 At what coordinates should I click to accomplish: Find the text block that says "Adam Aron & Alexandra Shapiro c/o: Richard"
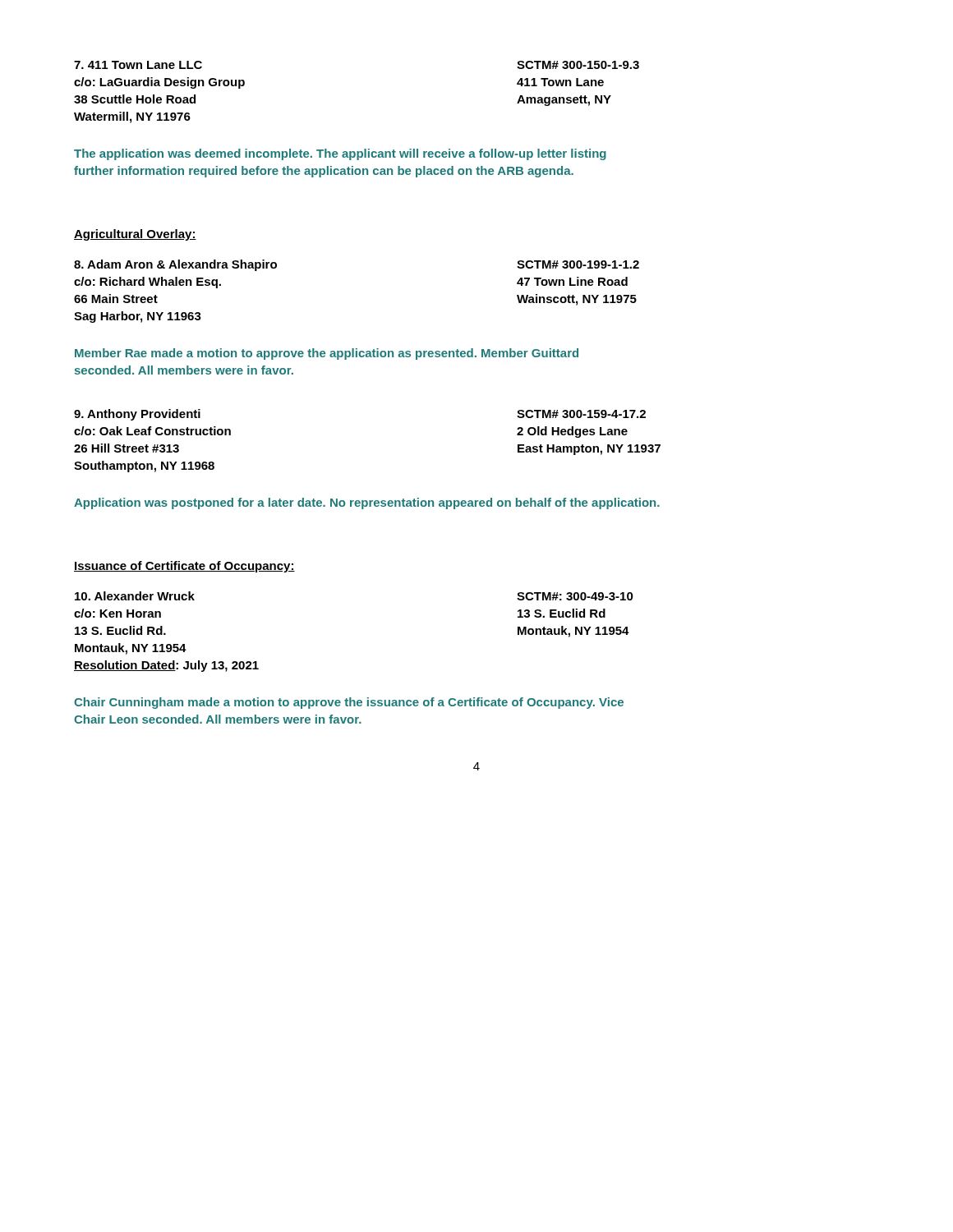175,265
